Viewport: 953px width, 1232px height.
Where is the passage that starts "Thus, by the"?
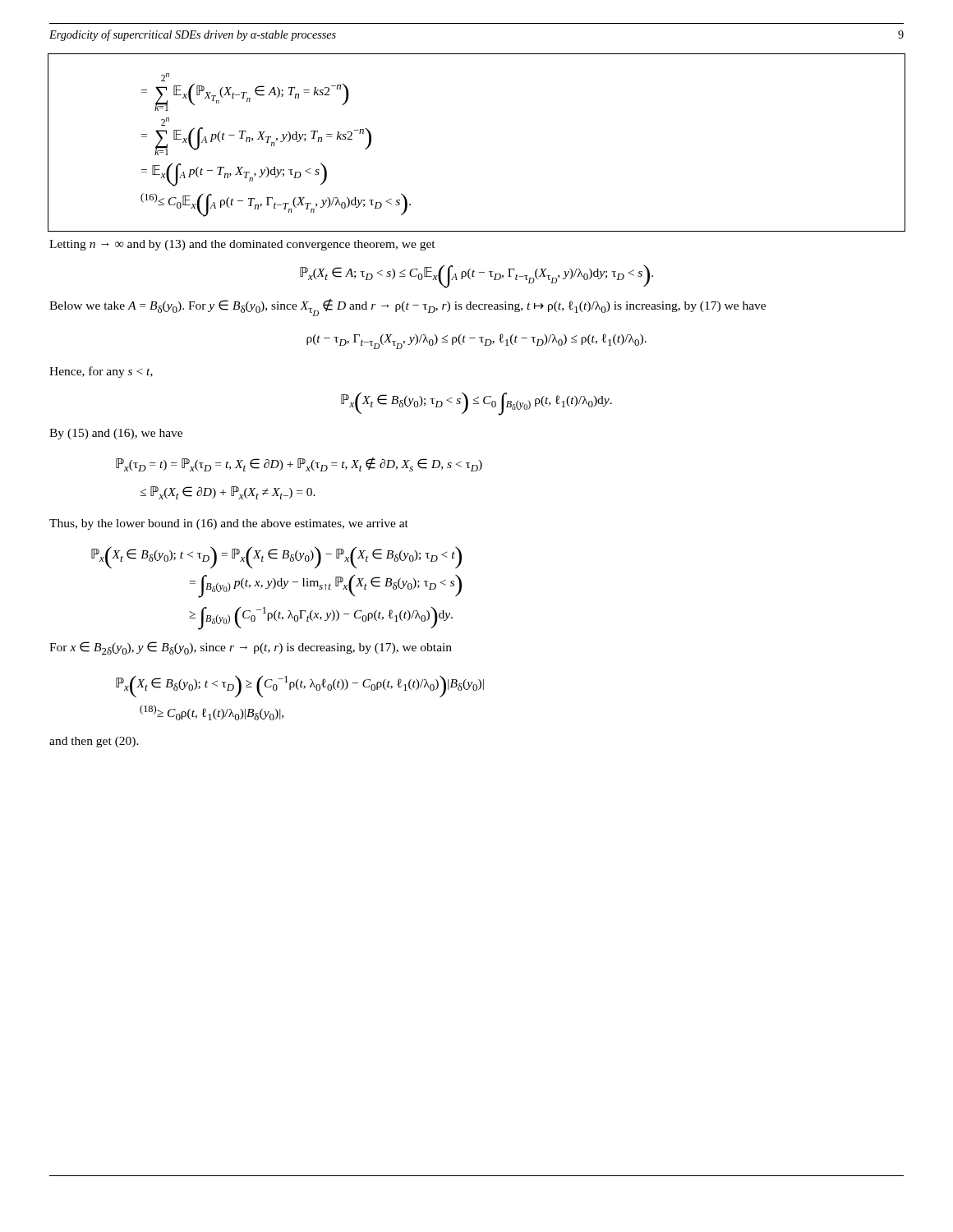(229, 523)
